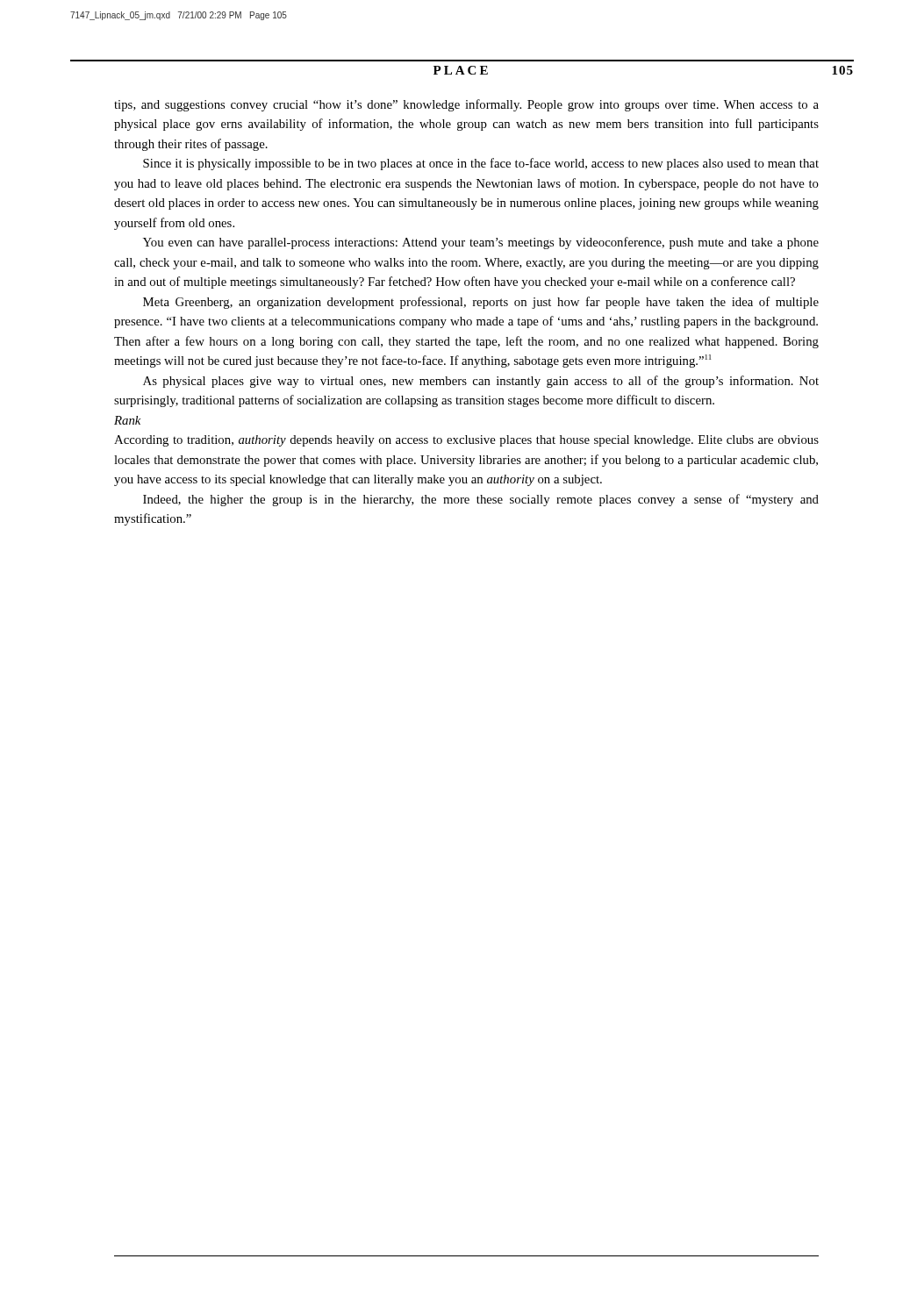
Task: Select the text block that reads "tips, and suggestions convey crucial “how"
Action: pos(466,124)
